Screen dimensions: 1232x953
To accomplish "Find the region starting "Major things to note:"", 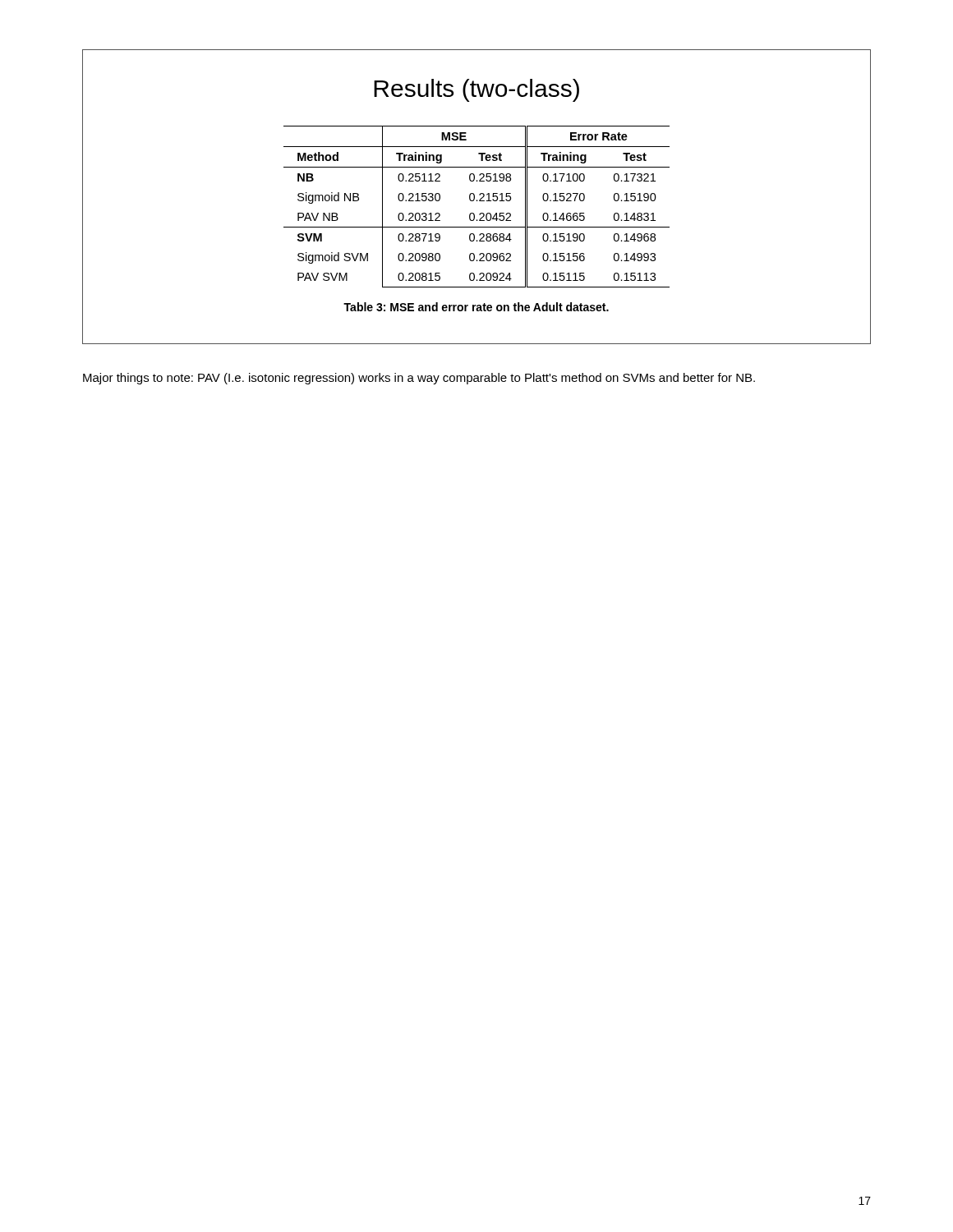I will (419, 377).
